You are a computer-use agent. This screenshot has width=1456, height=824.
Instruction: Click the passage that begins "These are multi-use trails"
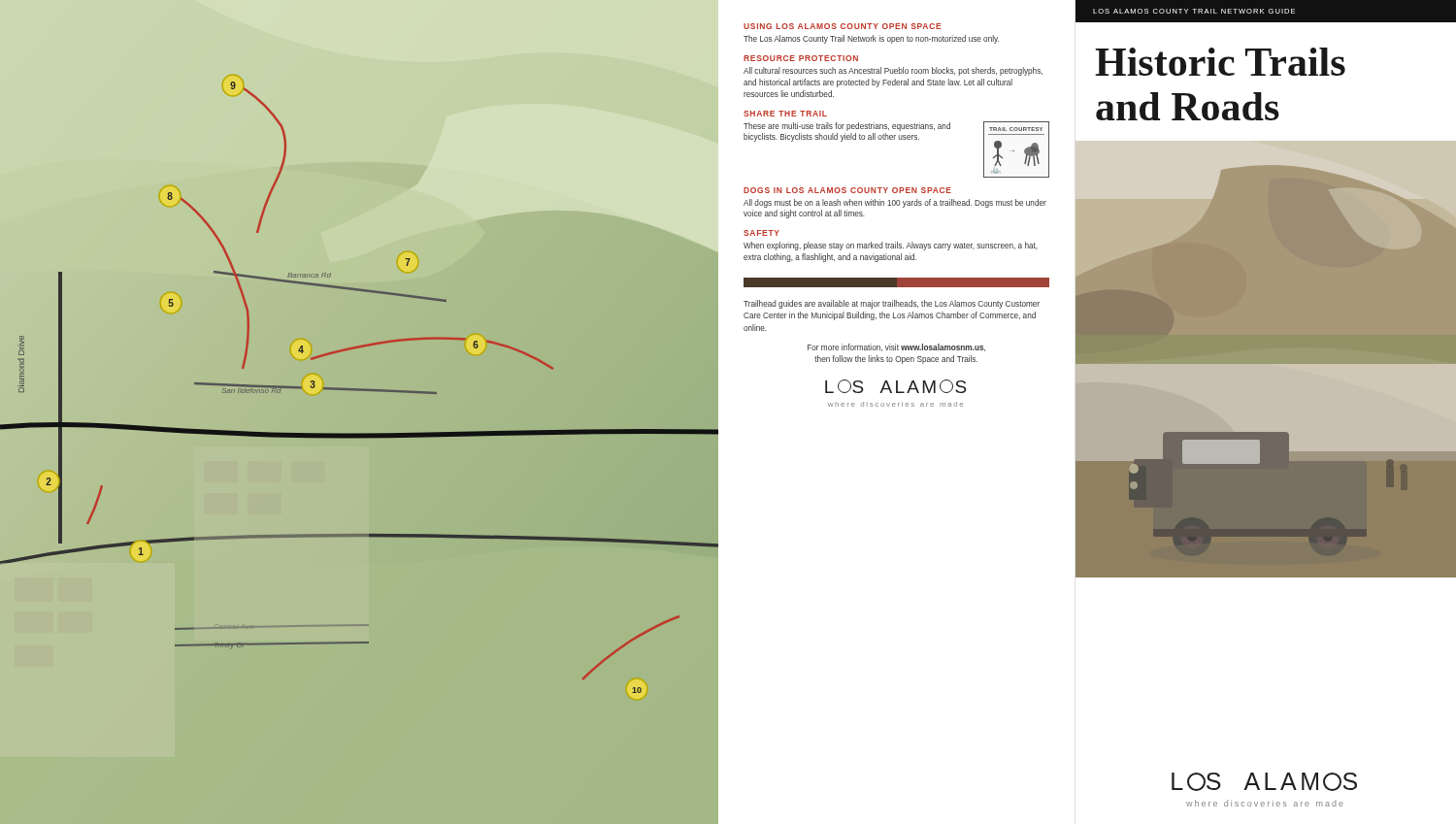896,149
